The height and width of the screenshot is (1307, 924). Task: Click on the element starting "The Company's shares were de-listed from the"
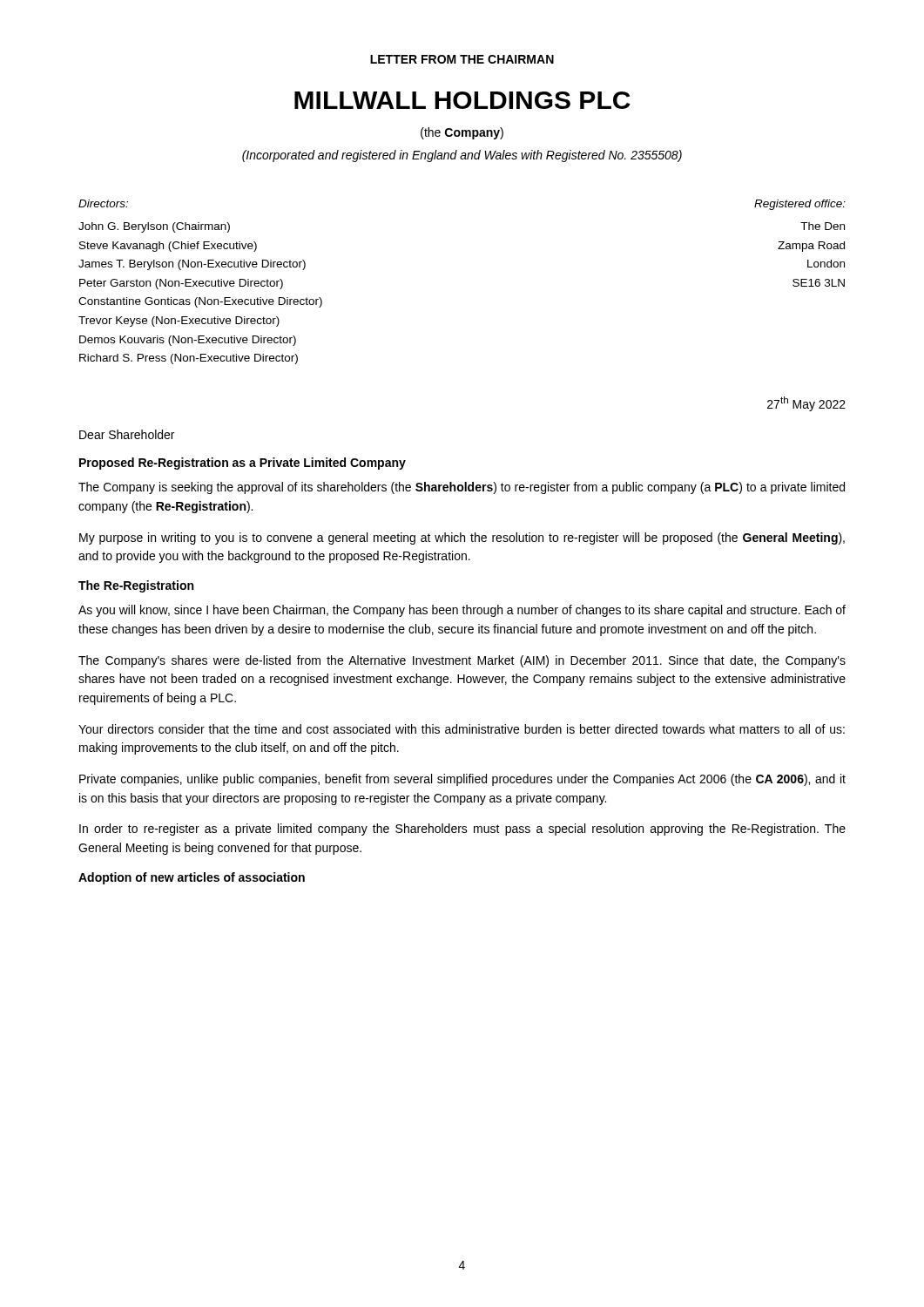(462, 679)
